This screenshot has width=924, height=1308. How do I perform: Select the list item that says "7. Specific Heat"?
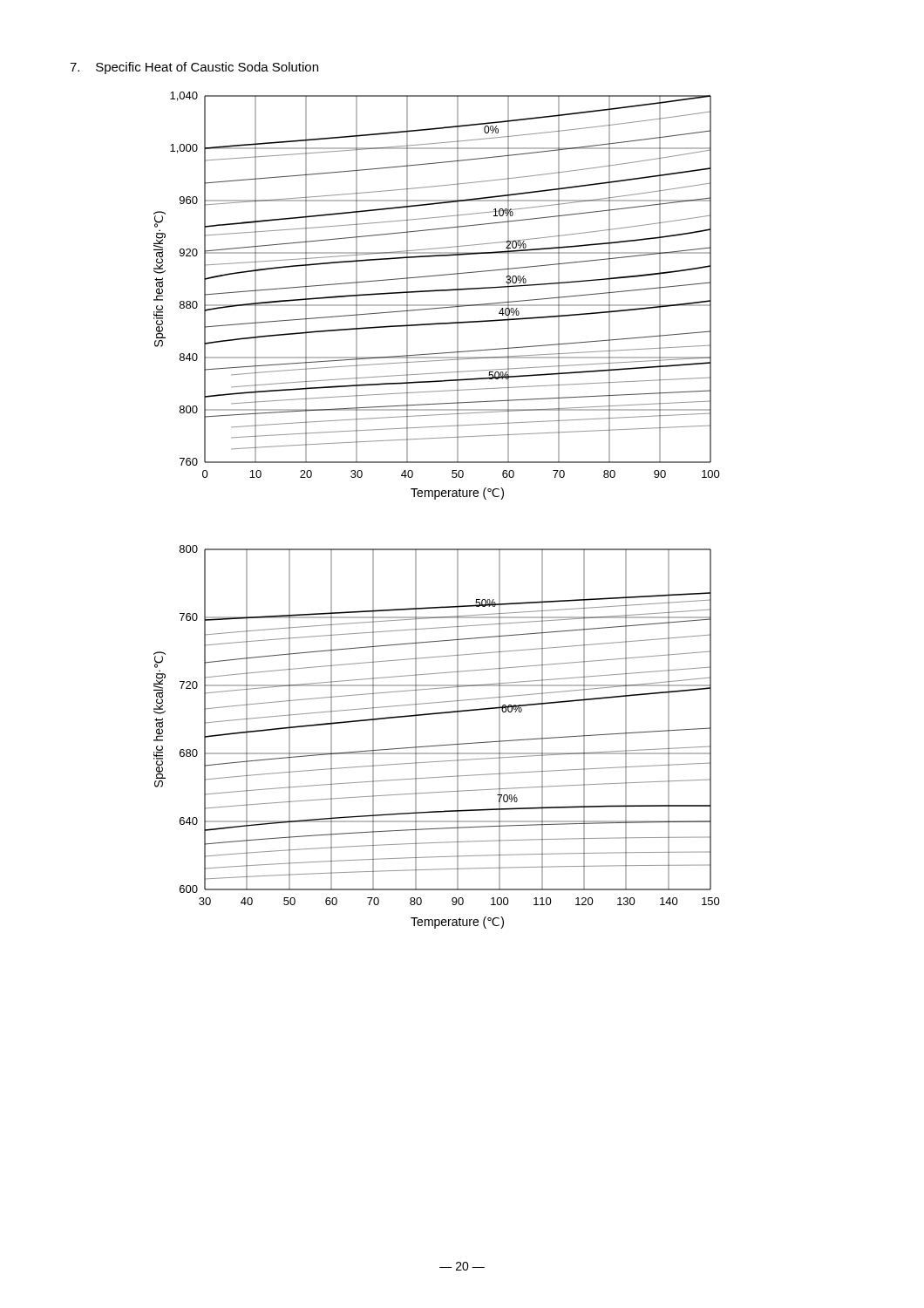pyautogui.click(x=194, y=67)
